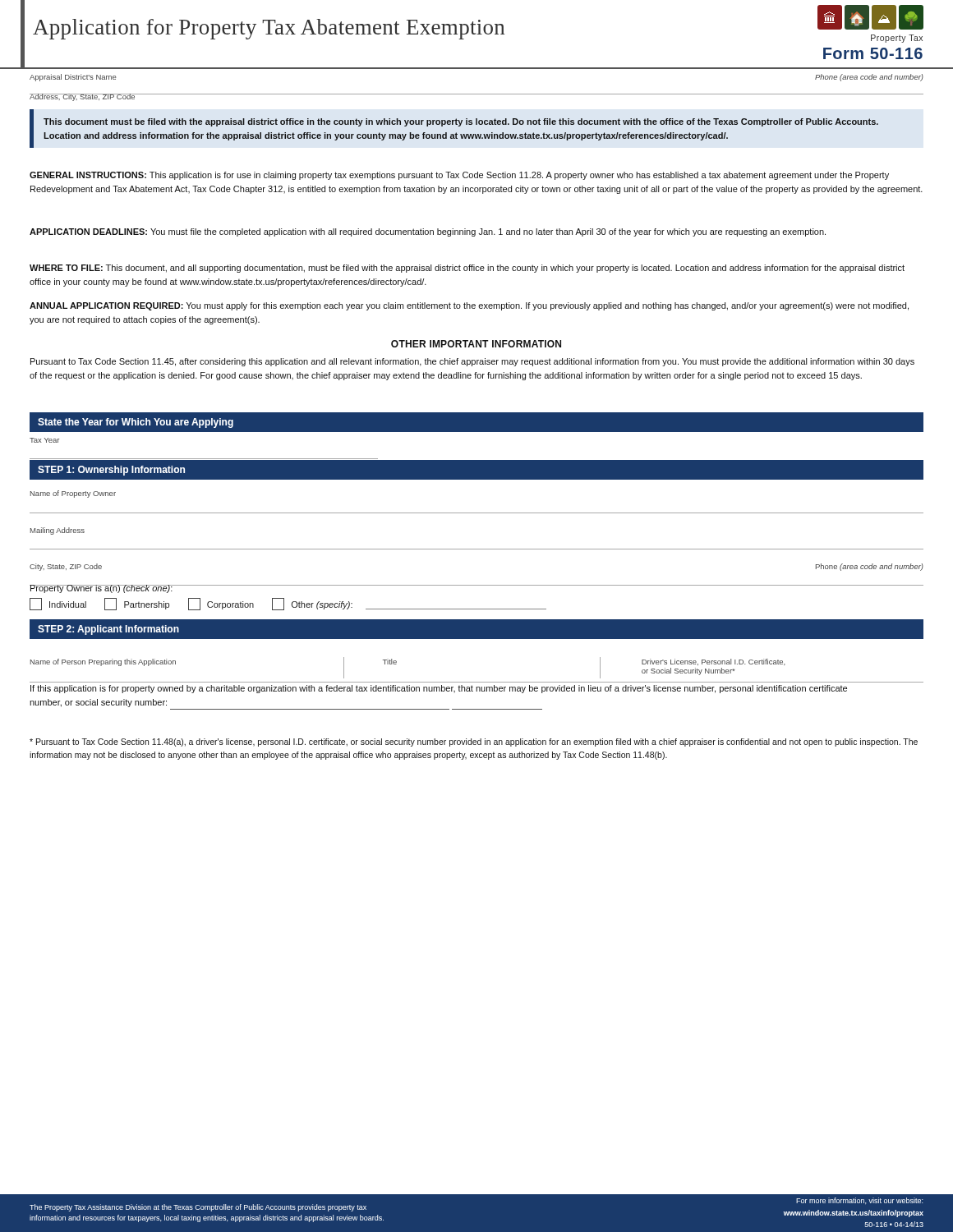
Task: Find the text block that reads "Name of Person"
Action: 103,662
